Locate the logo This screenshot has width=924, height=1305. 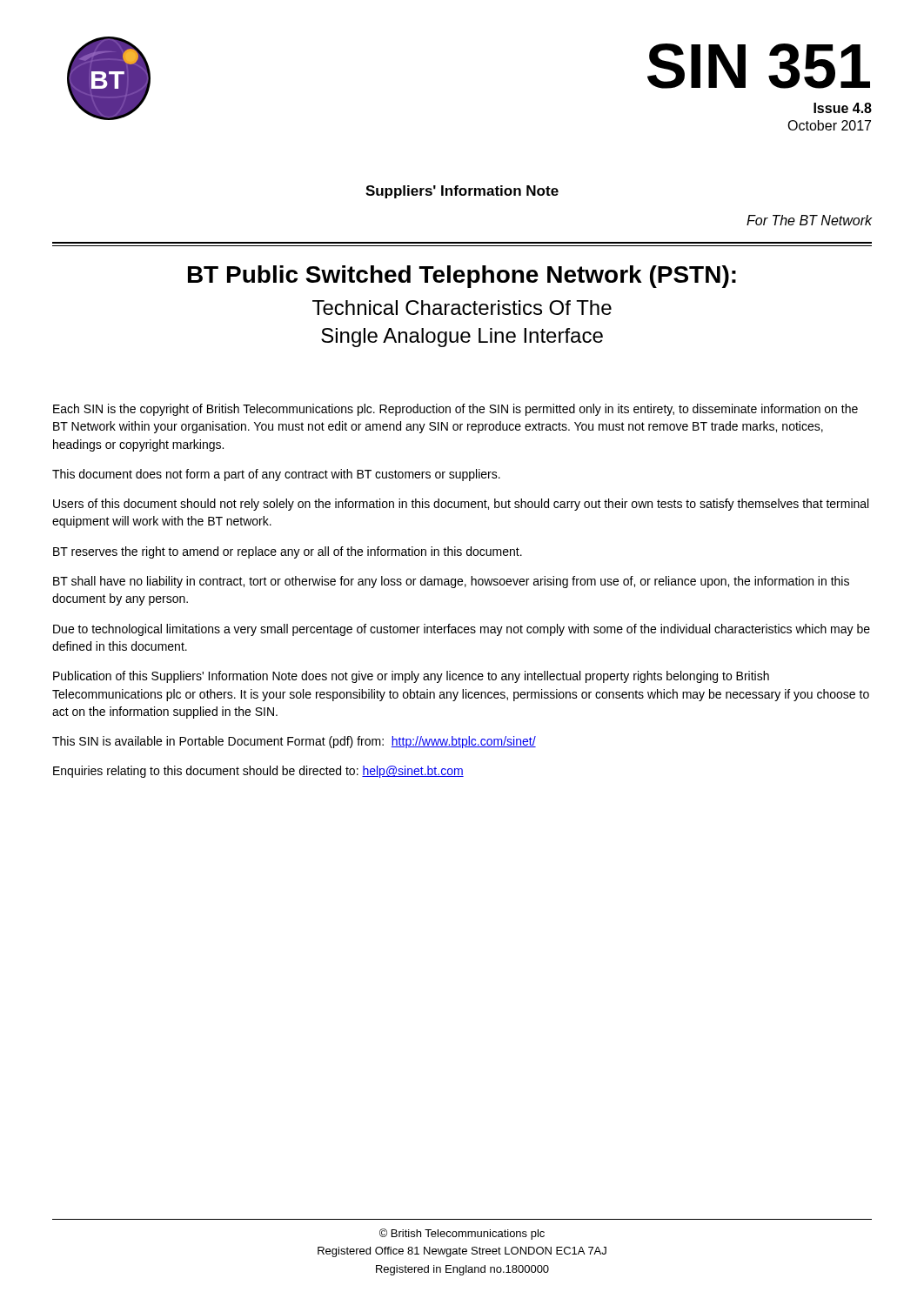click(122, 80)
